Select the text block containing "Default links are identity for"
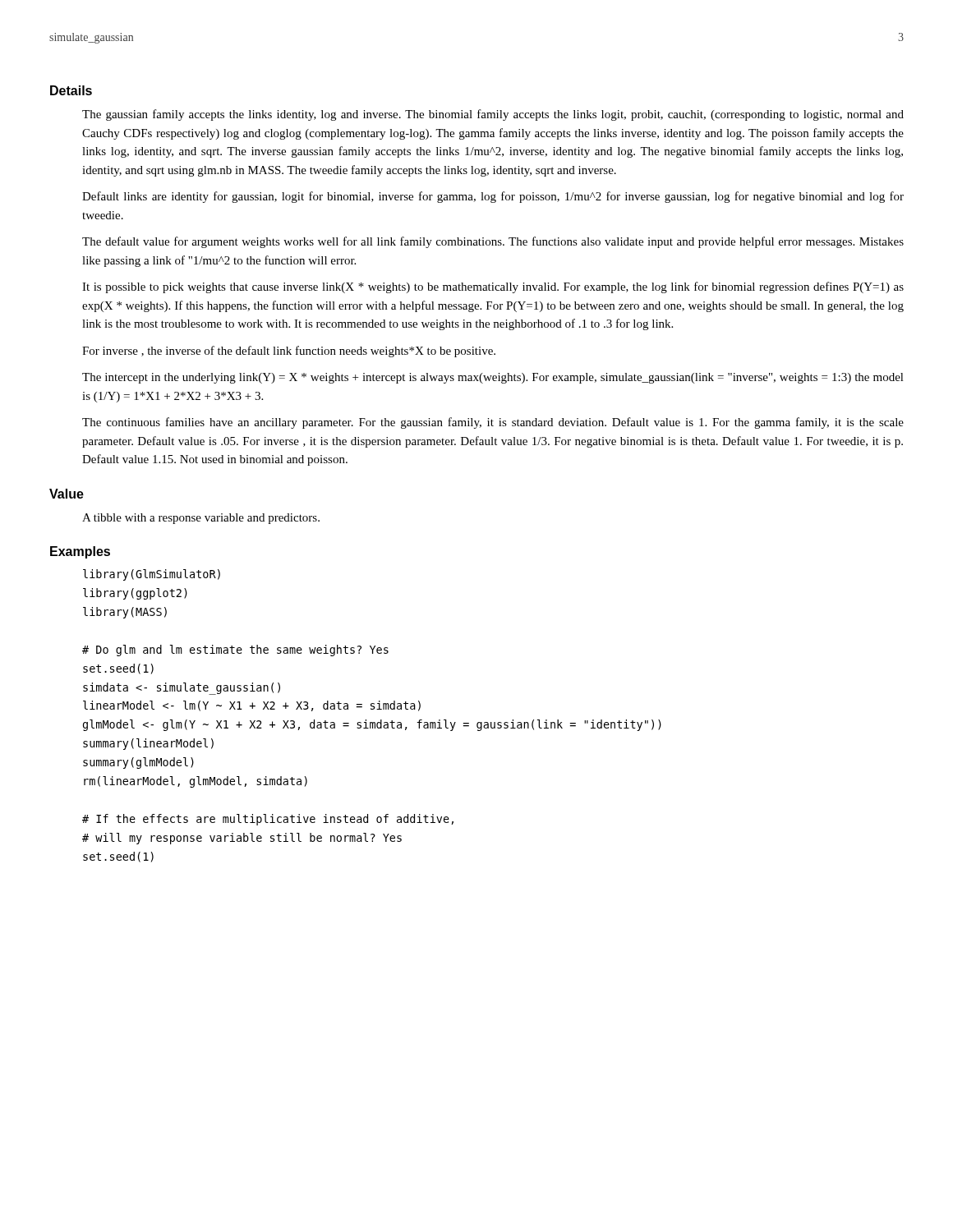 pyautogui.click(x=493, y=206)
